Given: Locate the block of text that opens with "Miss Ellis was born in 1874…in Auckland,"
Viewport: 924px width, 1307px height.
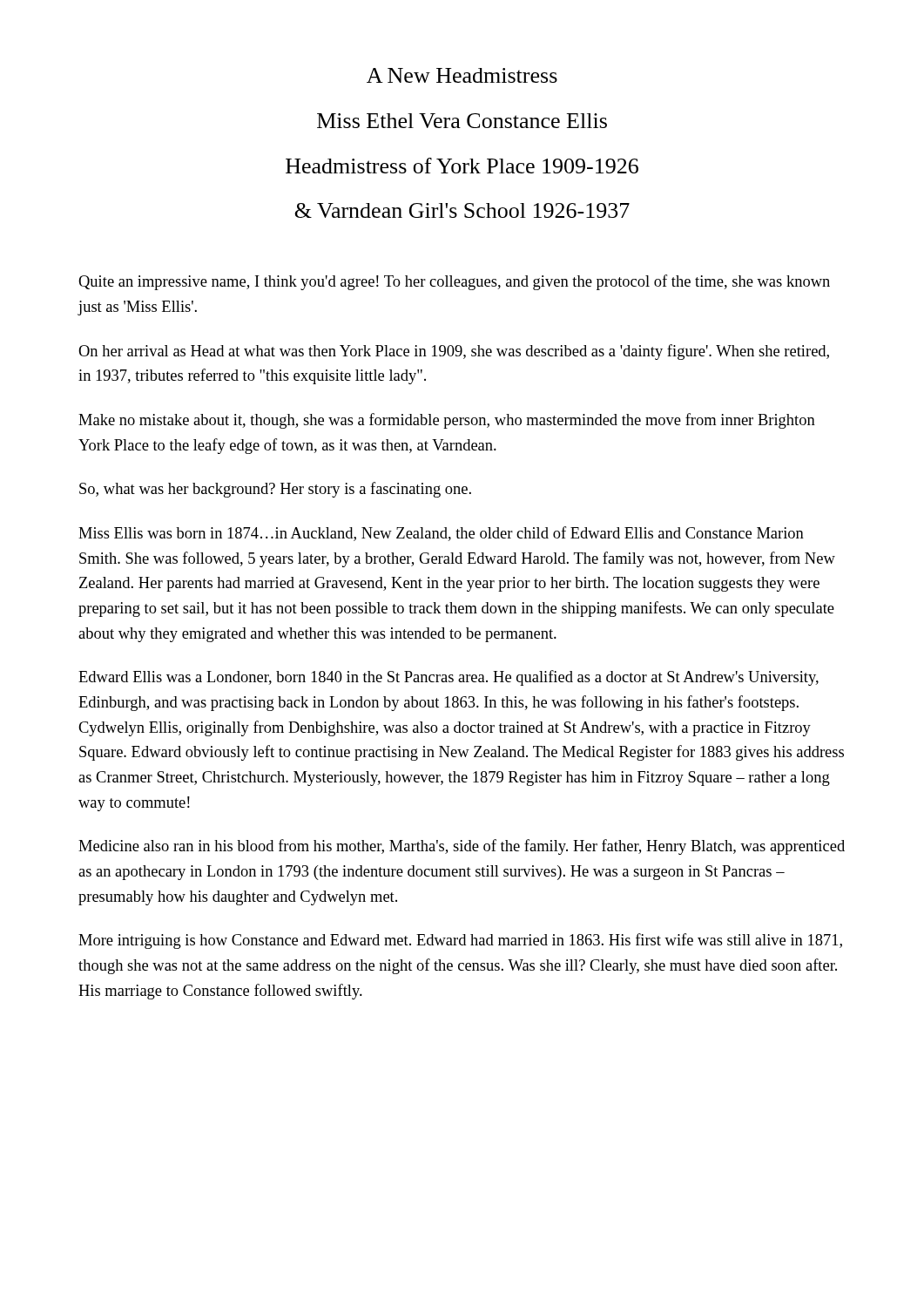Looking at the screenshot, I should [x=457, y=583].
